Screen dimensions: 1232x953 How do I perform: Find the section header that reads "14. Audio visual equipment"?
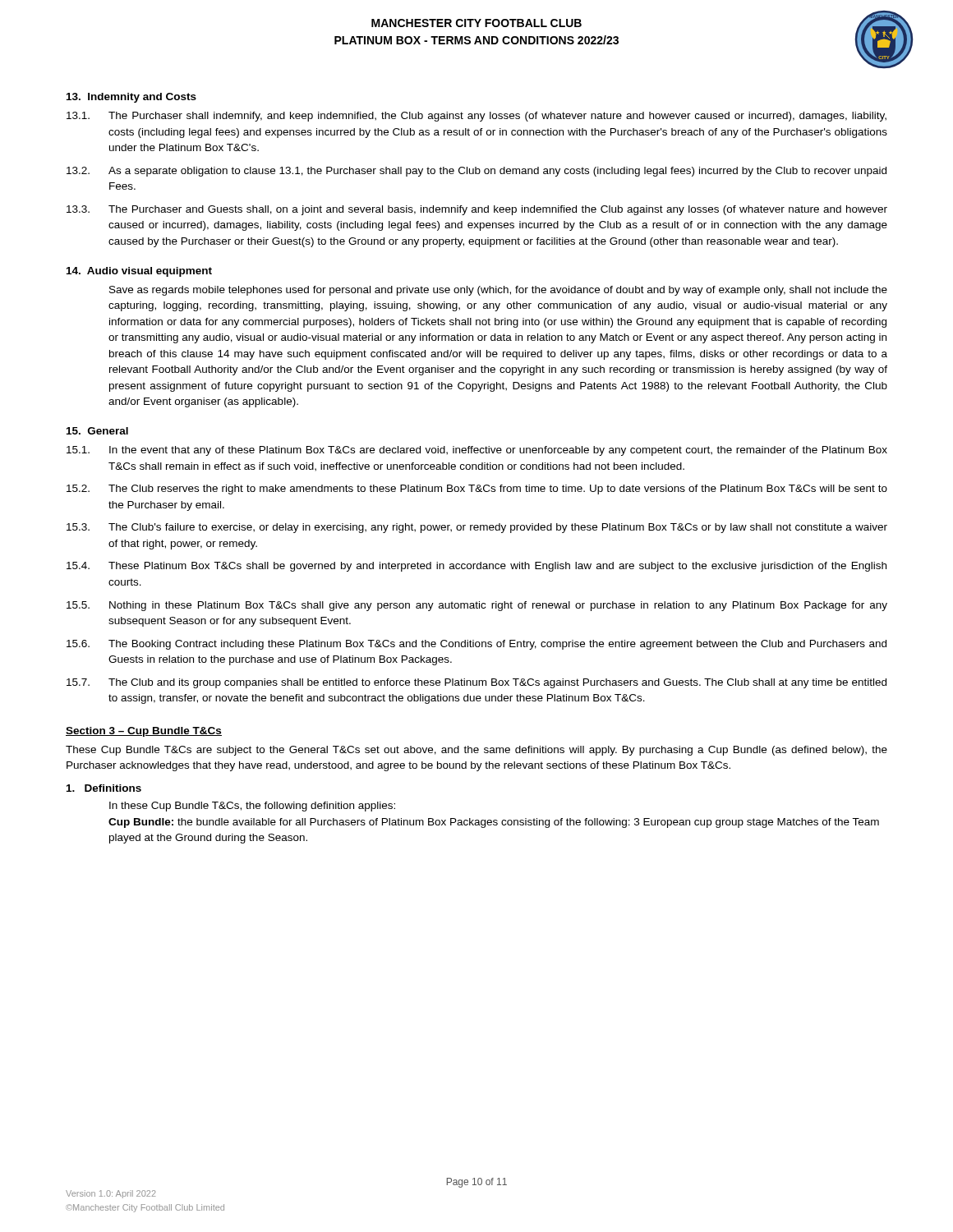(139, 270)
